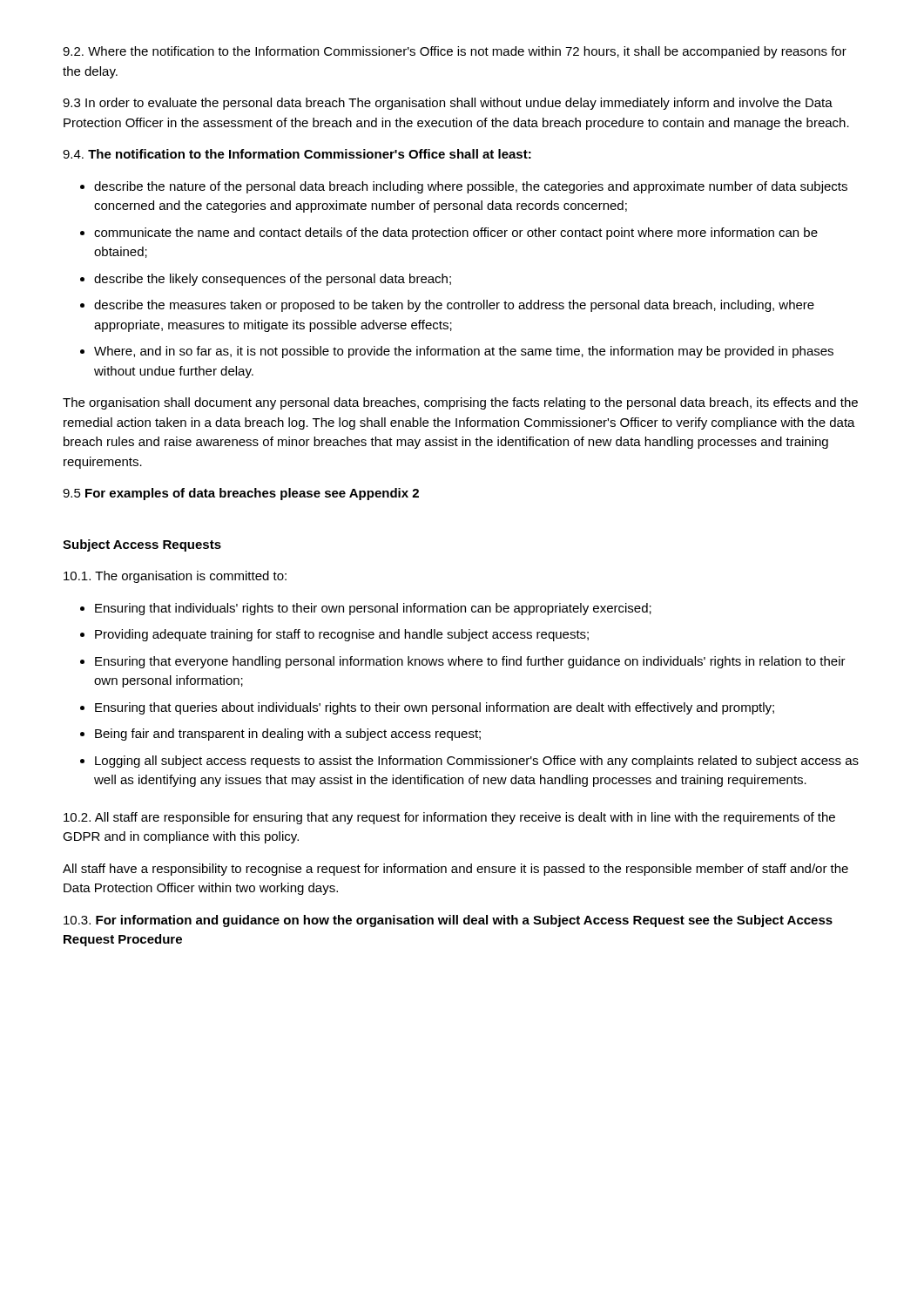The image size is (924, 1307).
Task: Locate the text block starting "describe the measures"
Action: (x=478, y=315)
